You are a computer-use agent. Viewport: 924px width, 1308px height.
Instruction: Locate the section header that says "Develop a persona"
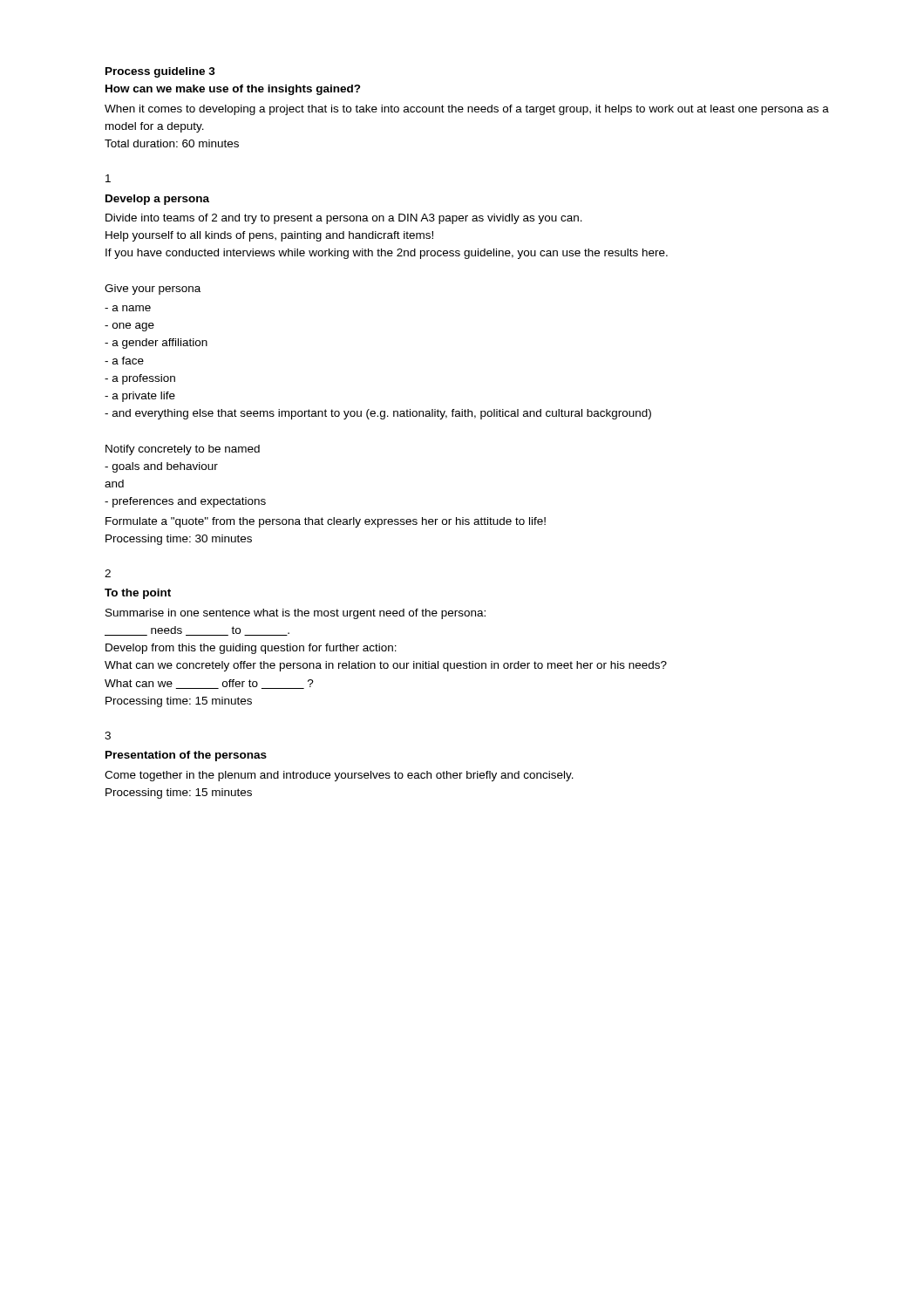(157, 198)
